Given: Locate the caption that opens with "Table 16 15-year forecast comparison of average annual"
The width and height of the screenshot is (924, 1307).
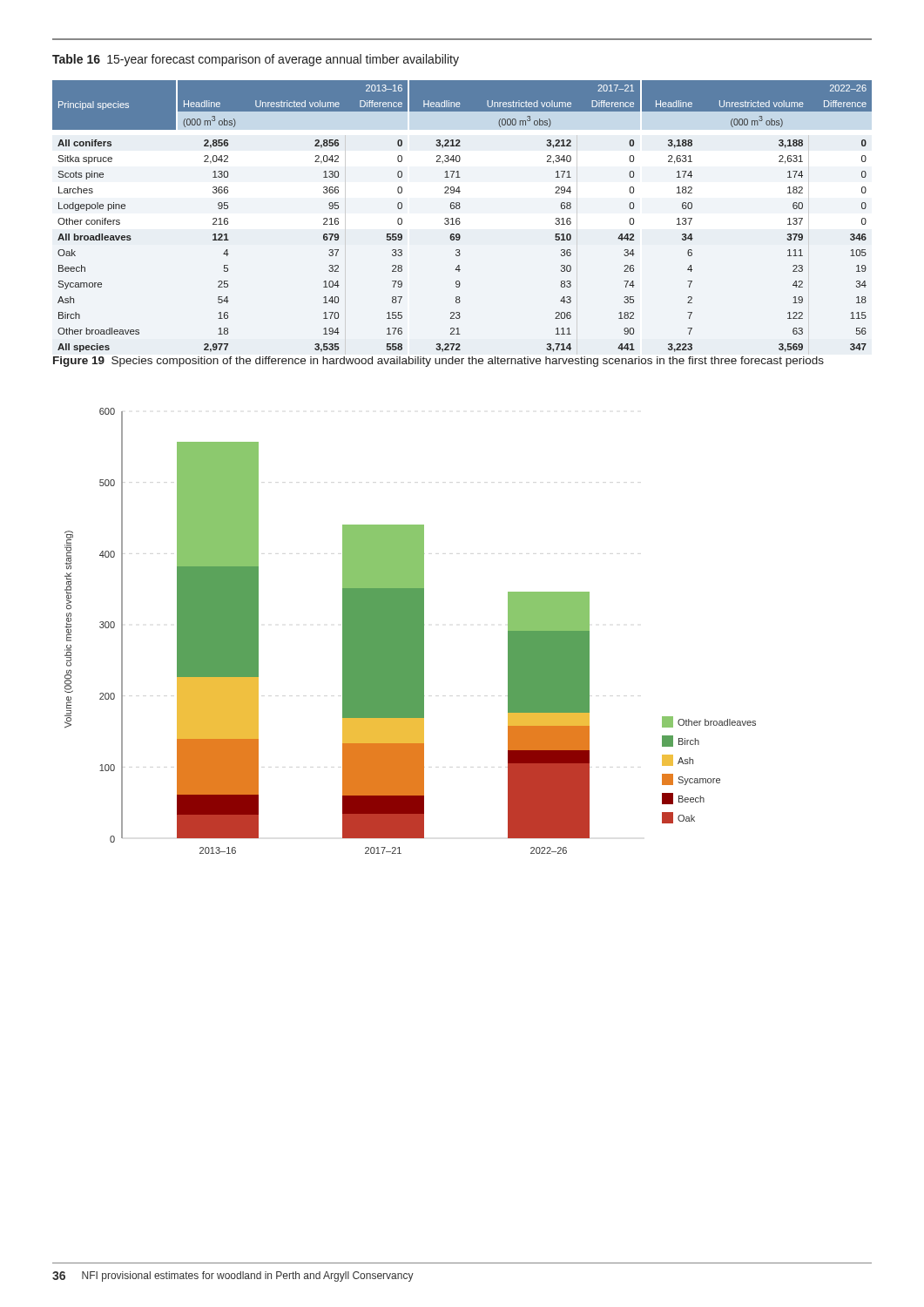Looking at the screenshot, I should point(256,59).
